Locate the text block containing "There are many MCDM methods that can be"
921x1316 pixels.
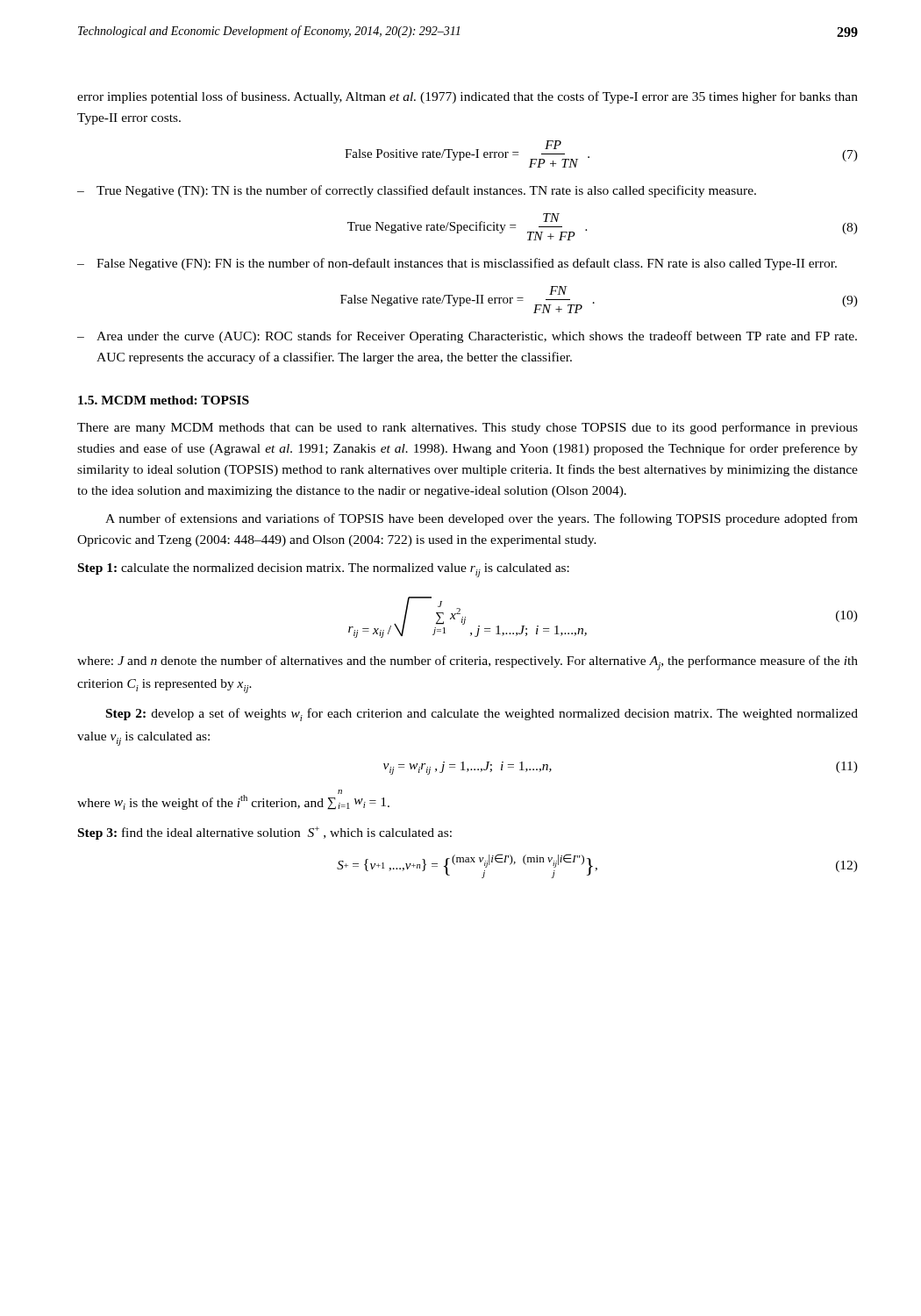coord(467,458)
